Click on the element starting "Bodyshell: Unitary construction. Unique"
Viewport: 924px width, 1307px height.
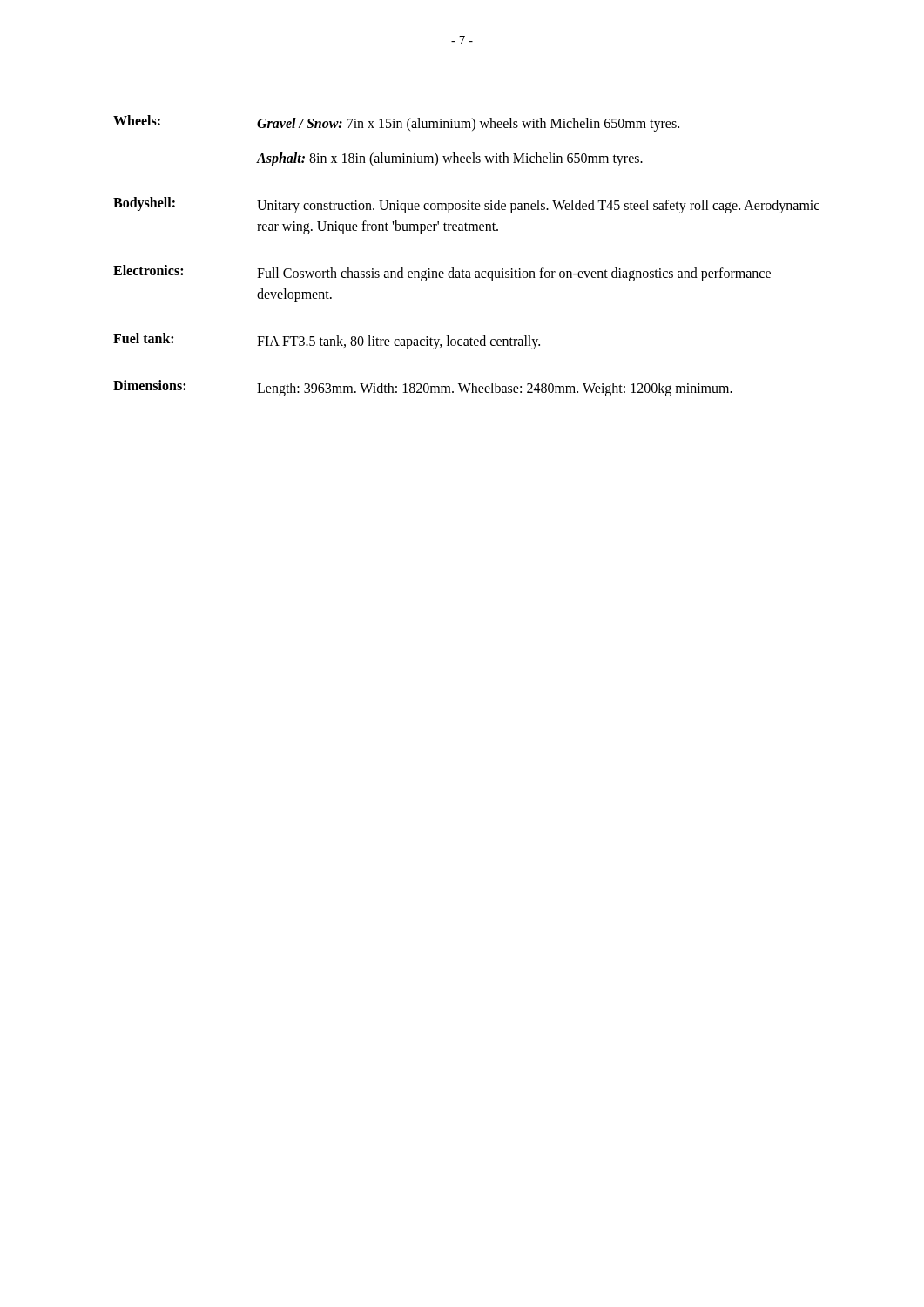point(475,216)
